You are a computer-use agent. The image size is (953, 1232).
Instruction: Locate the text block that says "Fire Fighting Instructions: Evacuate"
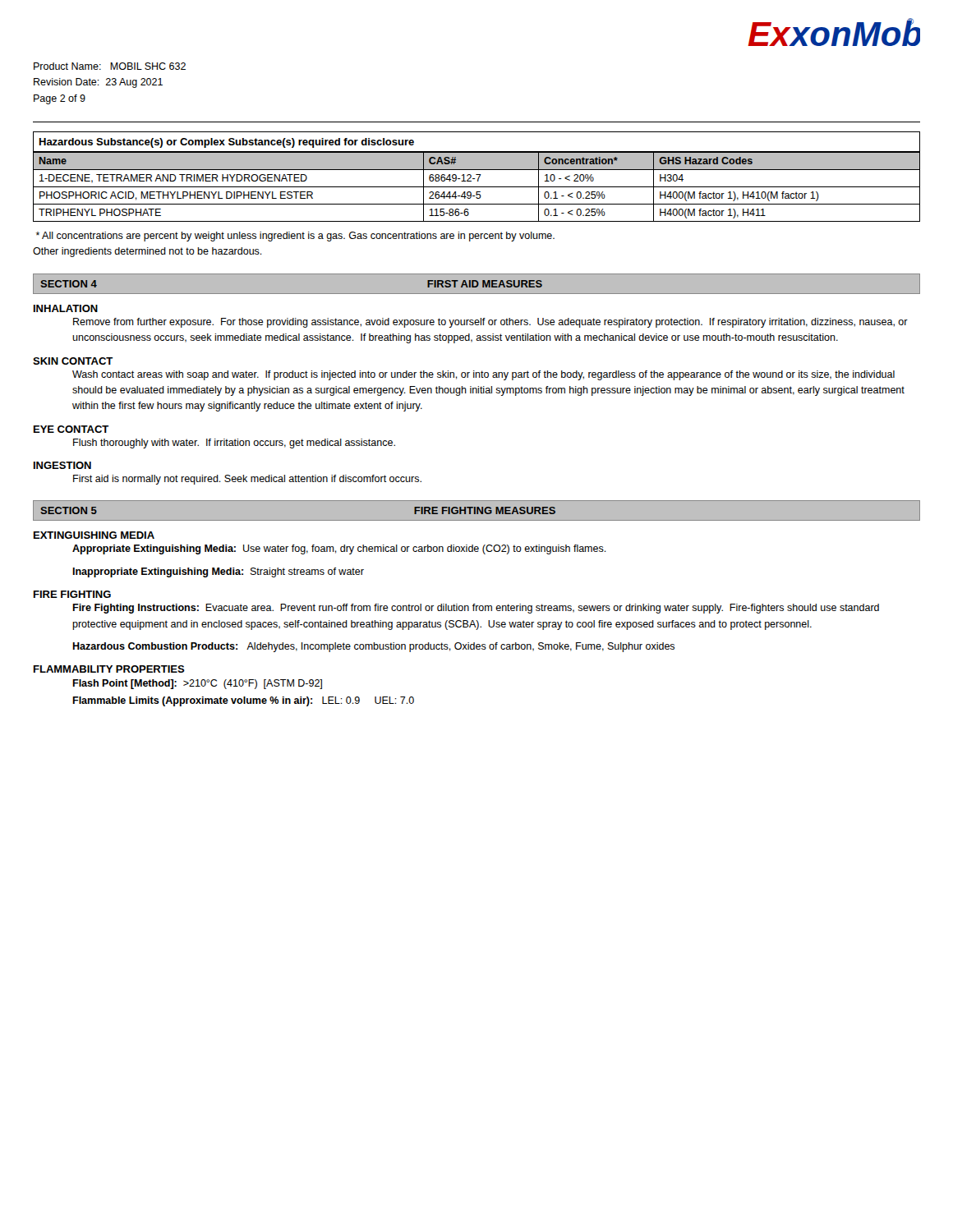click(x=476, y=616)
